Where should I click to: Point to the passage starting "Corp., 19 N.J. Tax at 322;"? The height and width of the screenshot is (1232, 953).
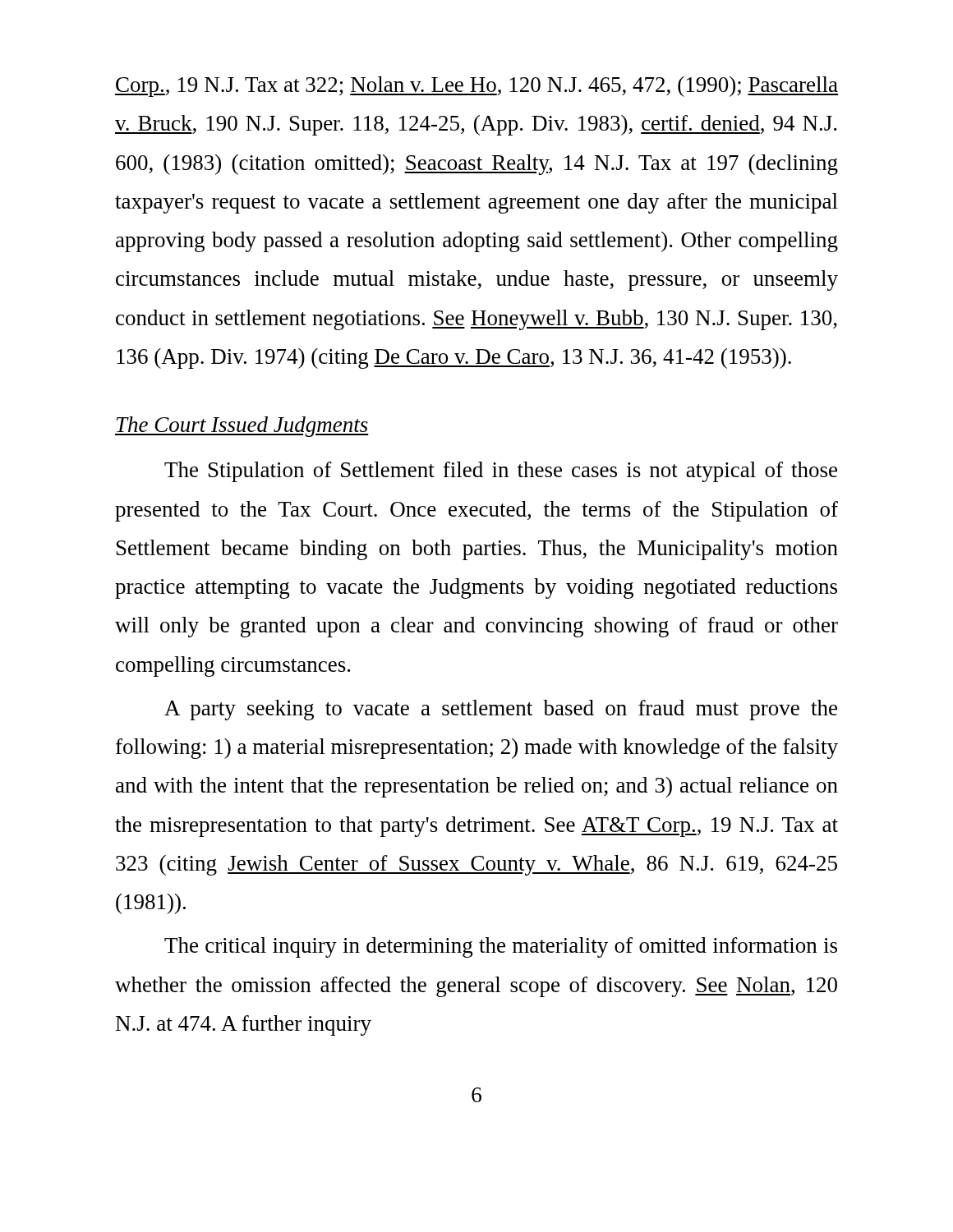(x=476, y=220)
